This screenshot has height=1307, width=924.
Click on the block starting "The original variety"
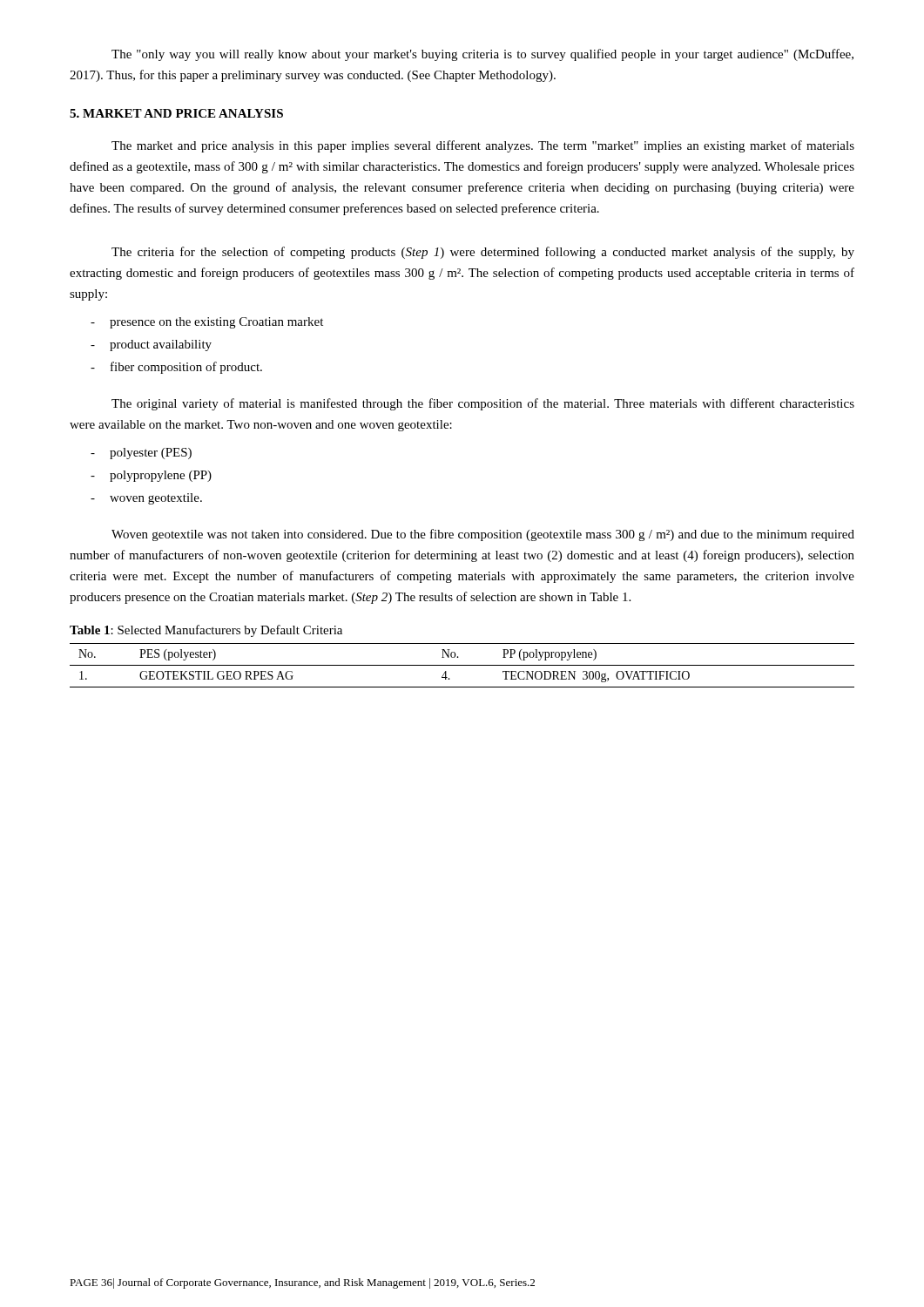tap(462, 414)
